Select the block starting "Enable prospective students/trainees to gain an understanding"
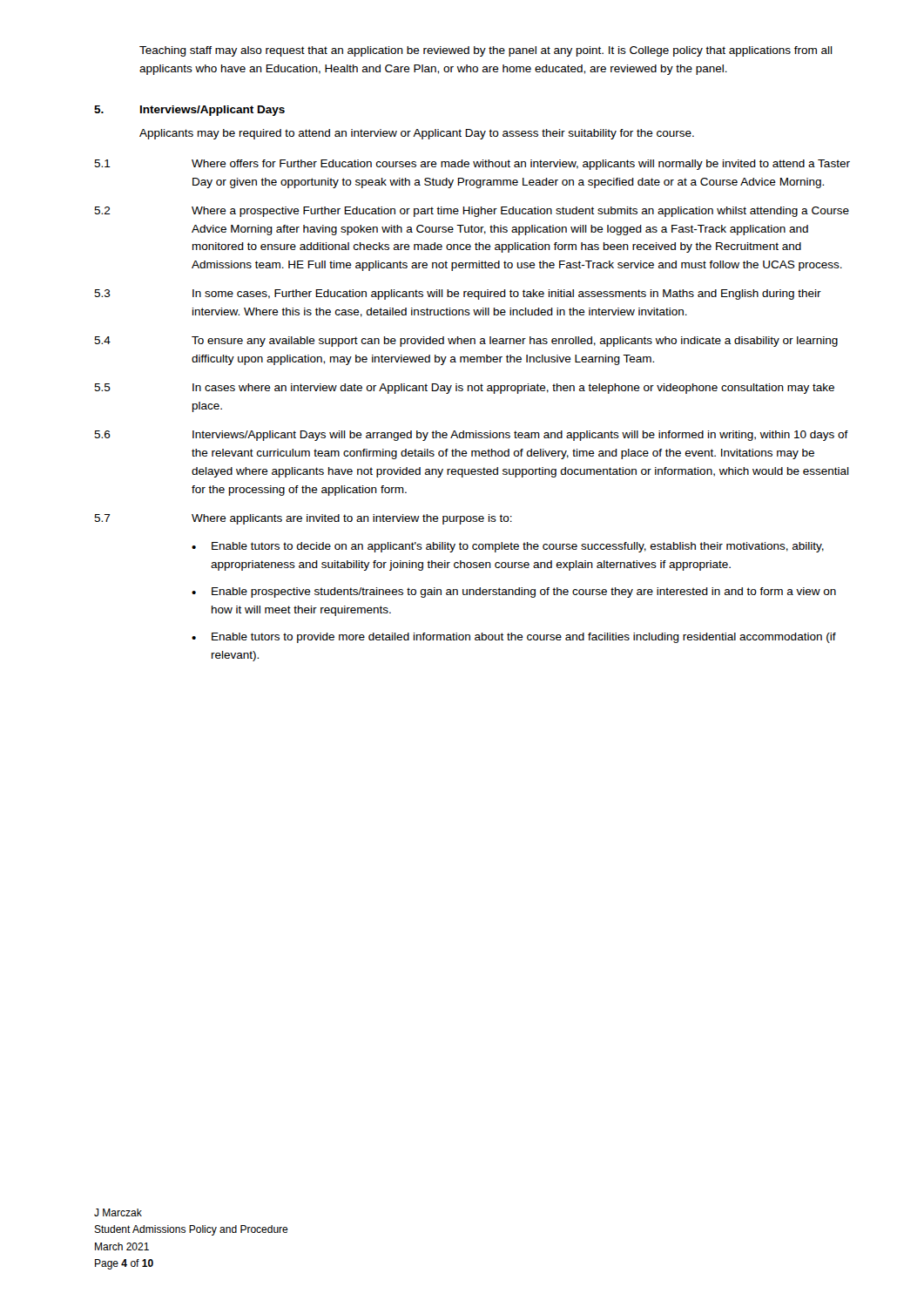Viewport: 924px width, 1307px height. pos(533,601)
